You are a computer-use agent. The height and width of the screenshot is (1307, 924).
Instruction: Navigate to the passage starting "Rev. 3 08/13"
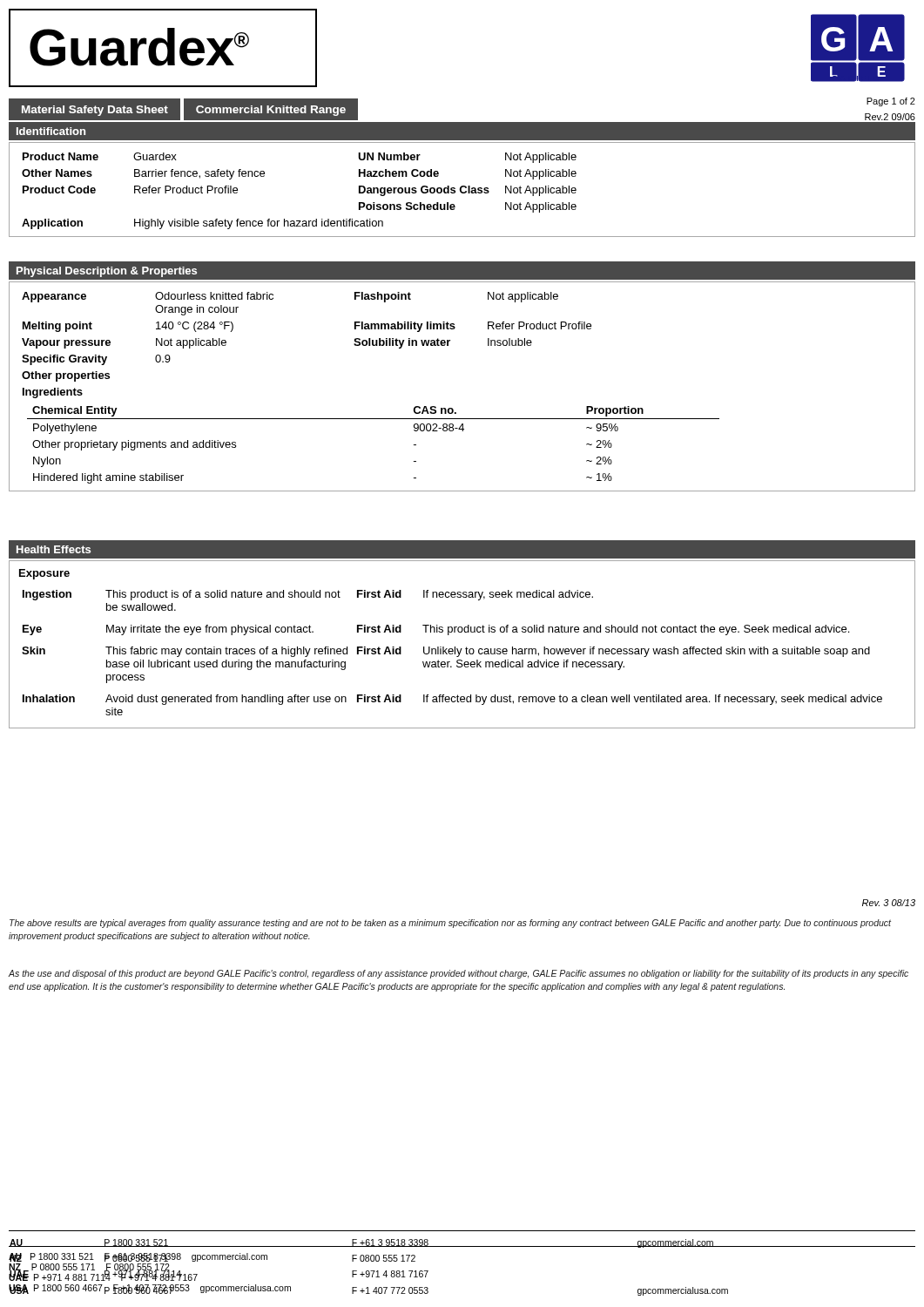(889, 903)
